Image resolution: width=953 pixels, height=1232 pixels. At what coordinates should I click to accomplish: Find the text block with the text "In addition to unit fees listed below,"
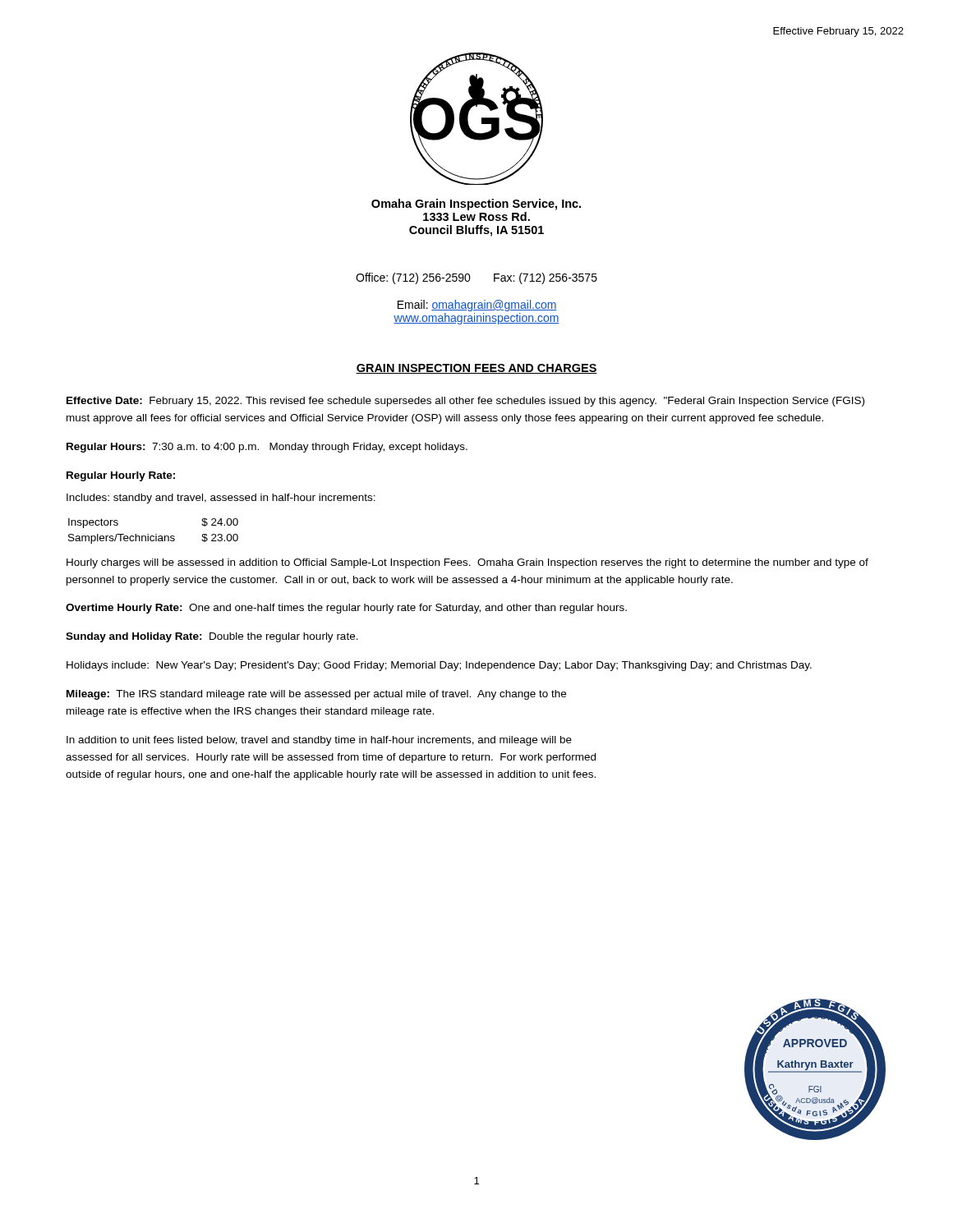pyautogui.click(x=337, y=758)
